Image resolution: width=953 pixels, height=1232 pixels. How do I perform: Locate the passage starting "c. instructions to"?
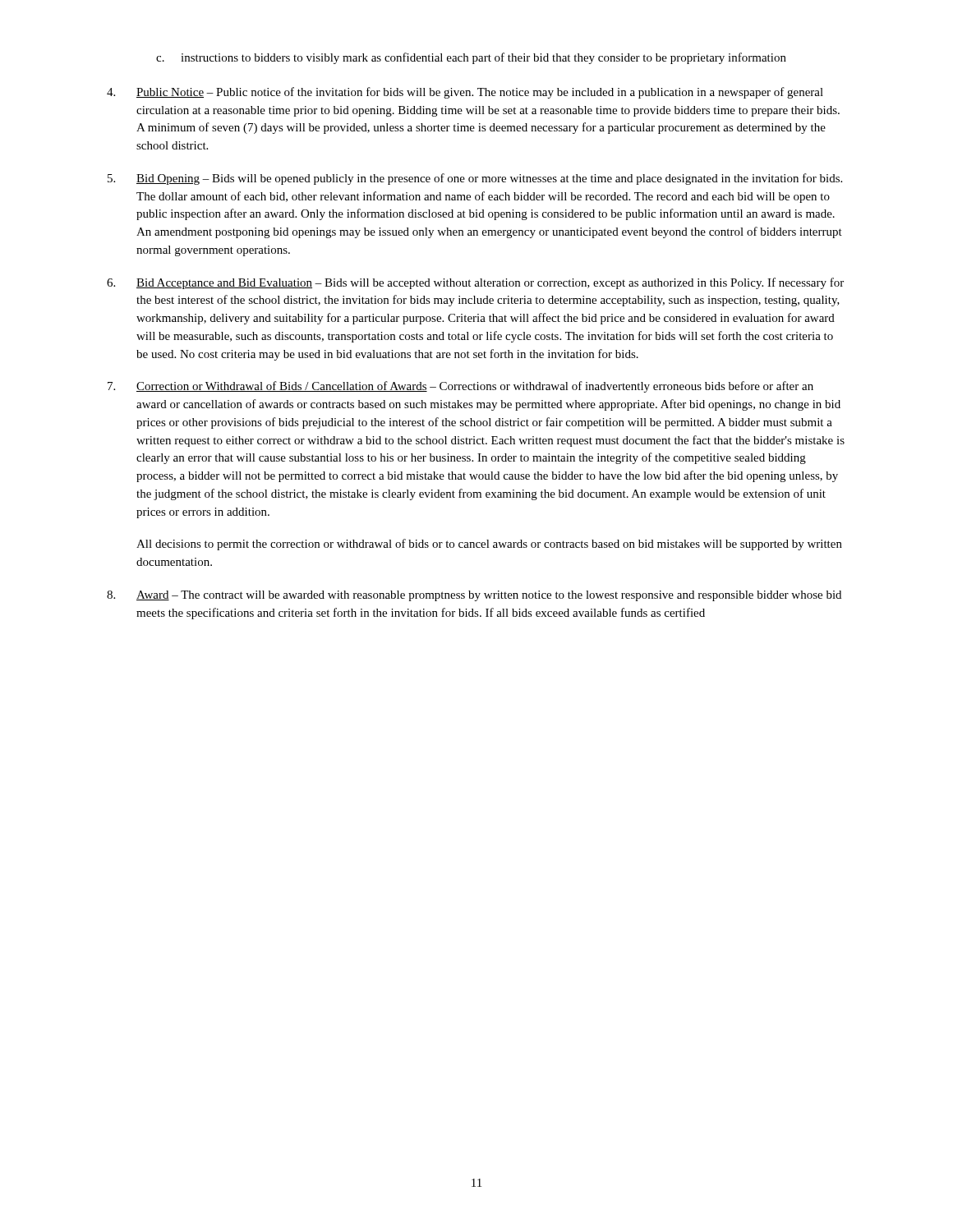tap(501, 58)
